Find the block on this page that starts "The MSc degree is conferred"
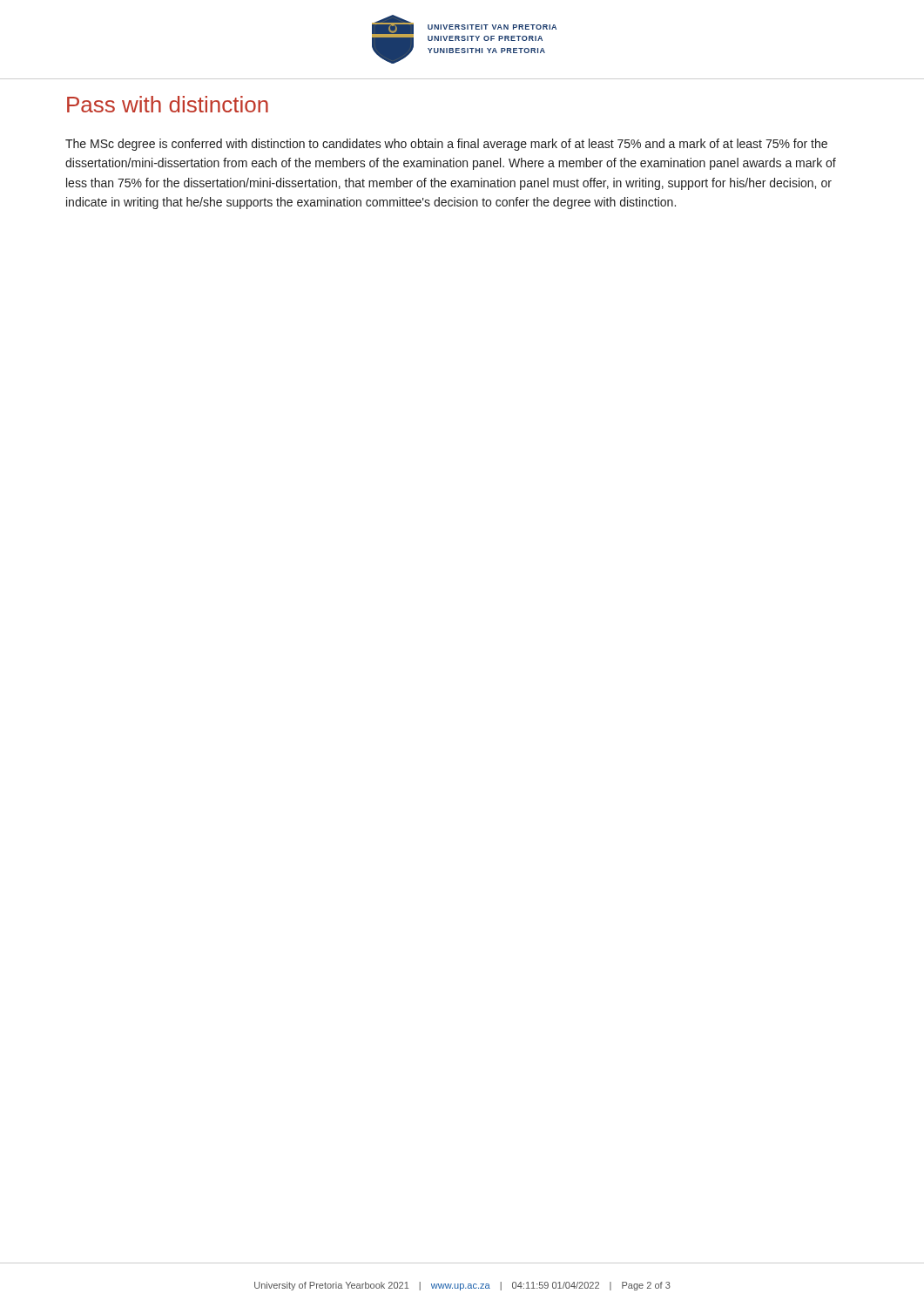The image size is (924, 1307). coord(462,173)
